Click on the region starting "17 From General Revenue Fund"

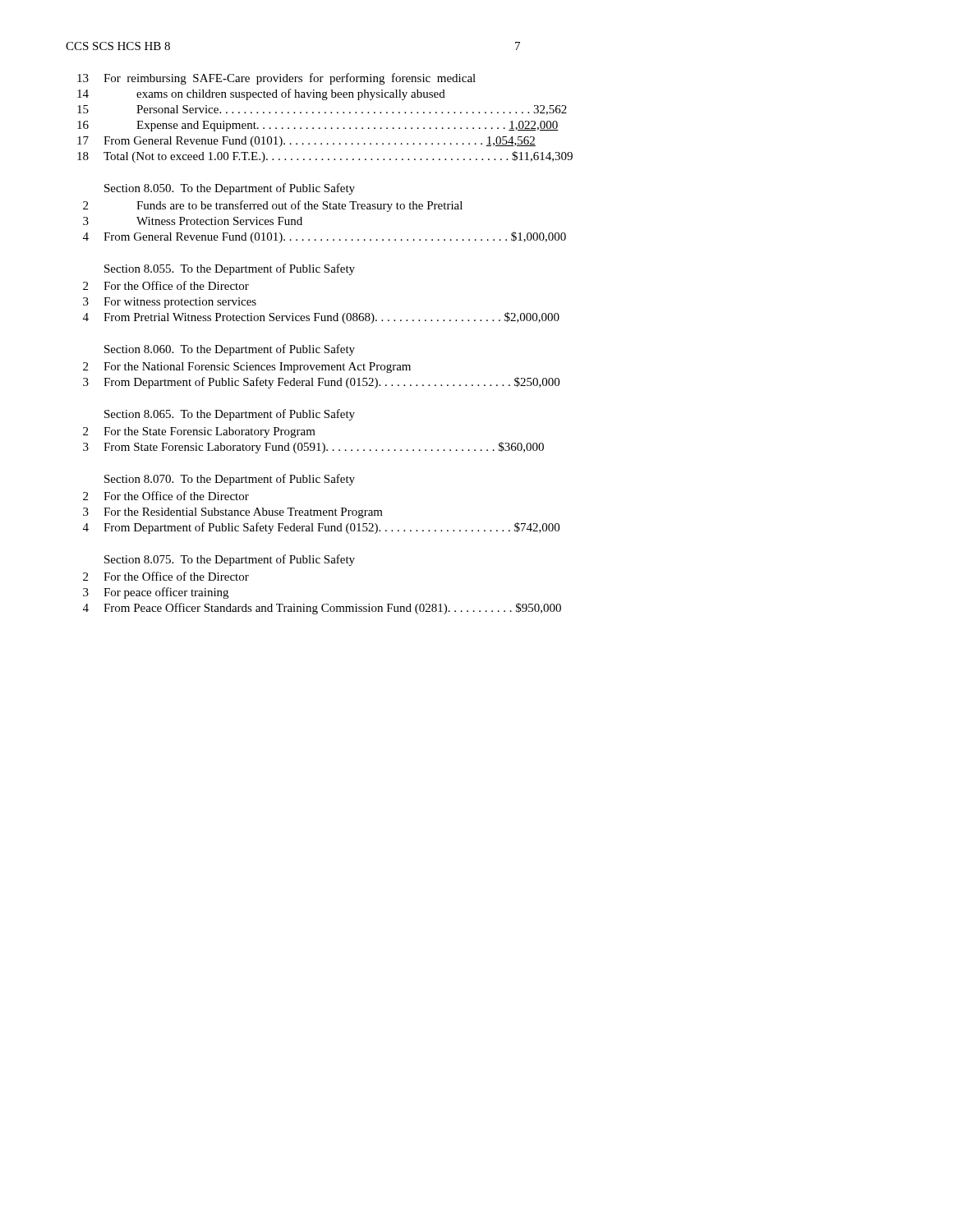point(476,141)
